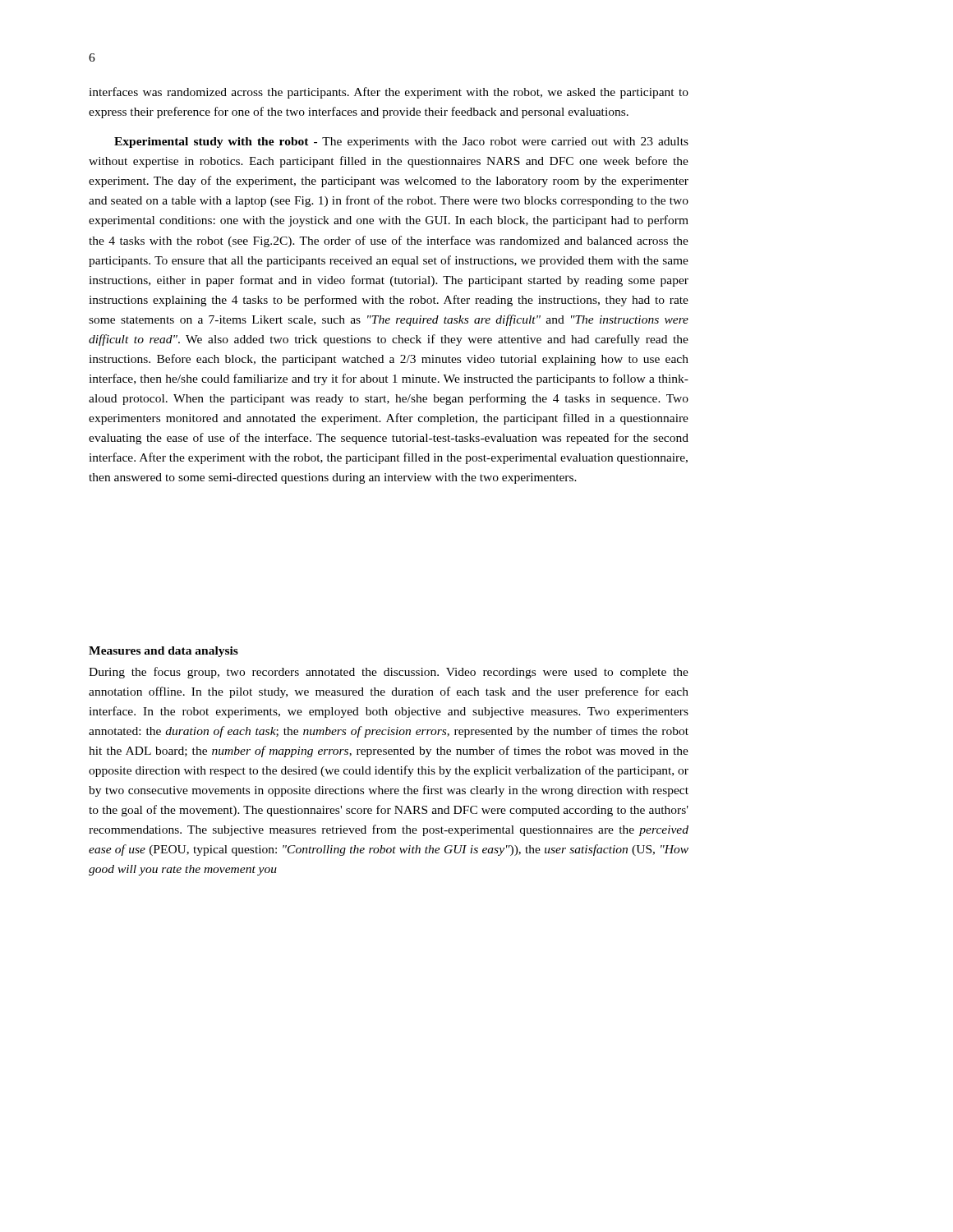This screenshot has width=953, height=1232.
Task: Locate the text block with the text "interfaces was randomized across the participants. After"
Action: click(389, 284)
